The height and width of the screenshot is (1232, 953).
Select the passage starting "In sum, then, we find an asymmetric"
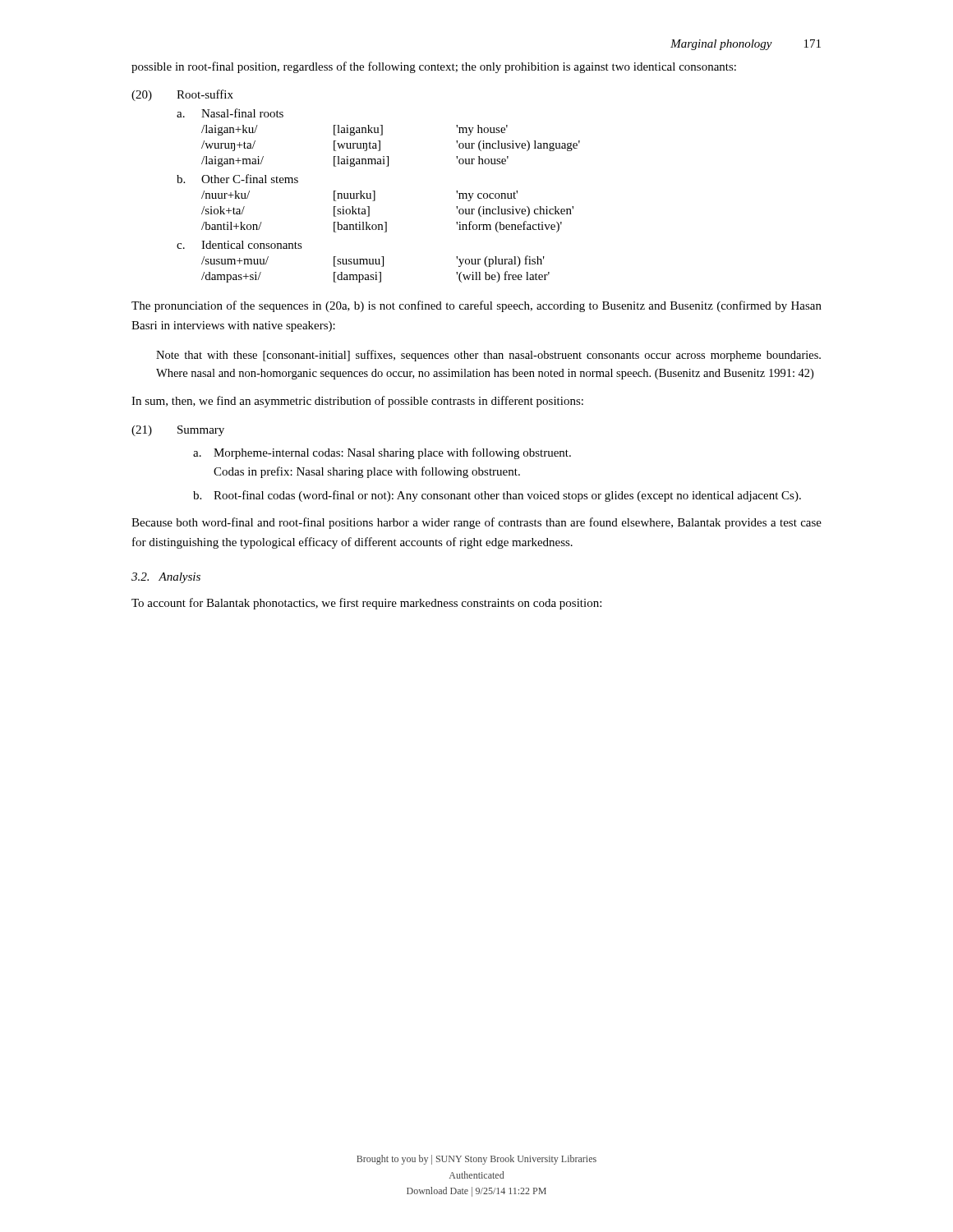point(358,401)
